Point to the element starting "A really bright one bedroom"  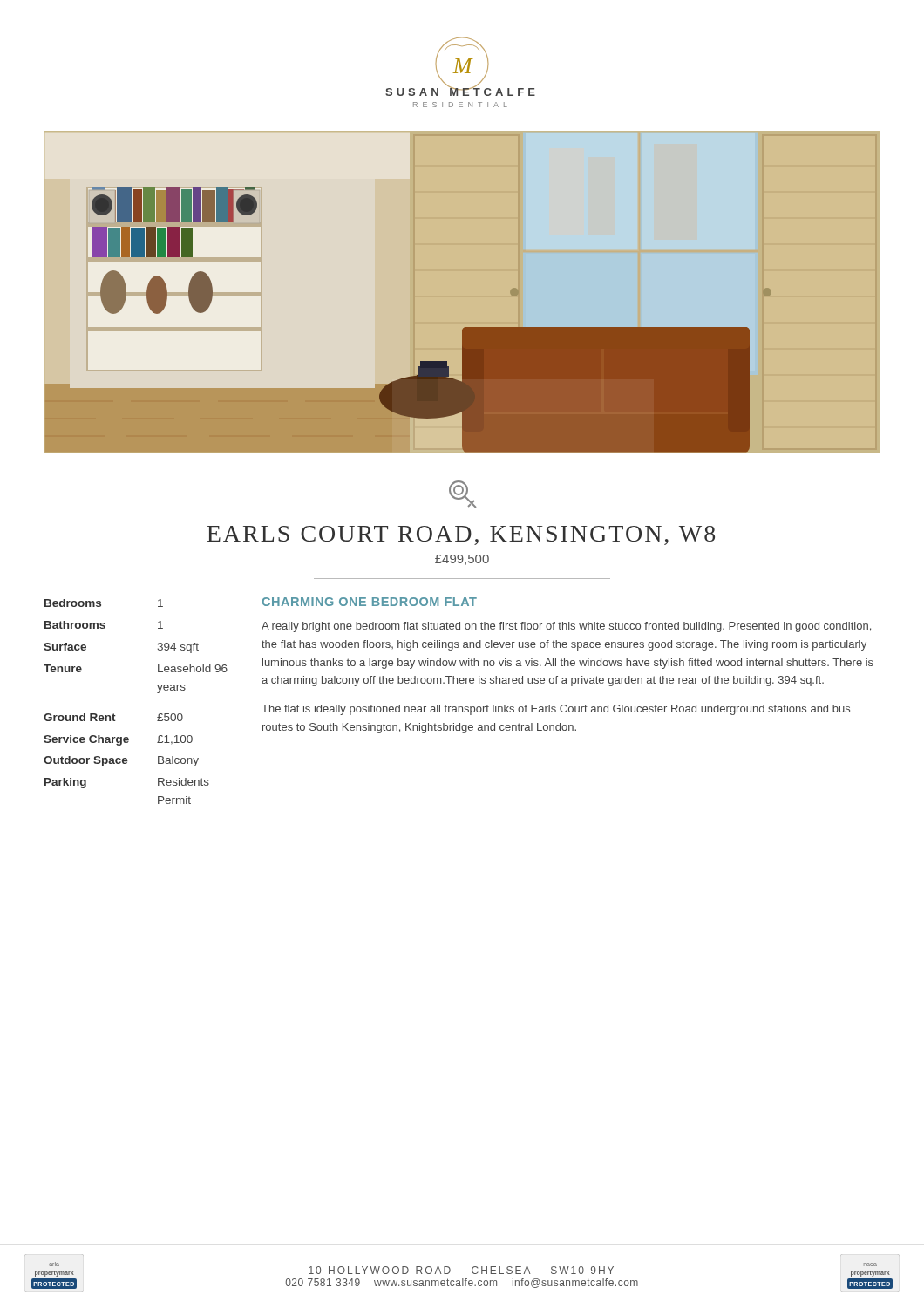(x=568, y=653)
